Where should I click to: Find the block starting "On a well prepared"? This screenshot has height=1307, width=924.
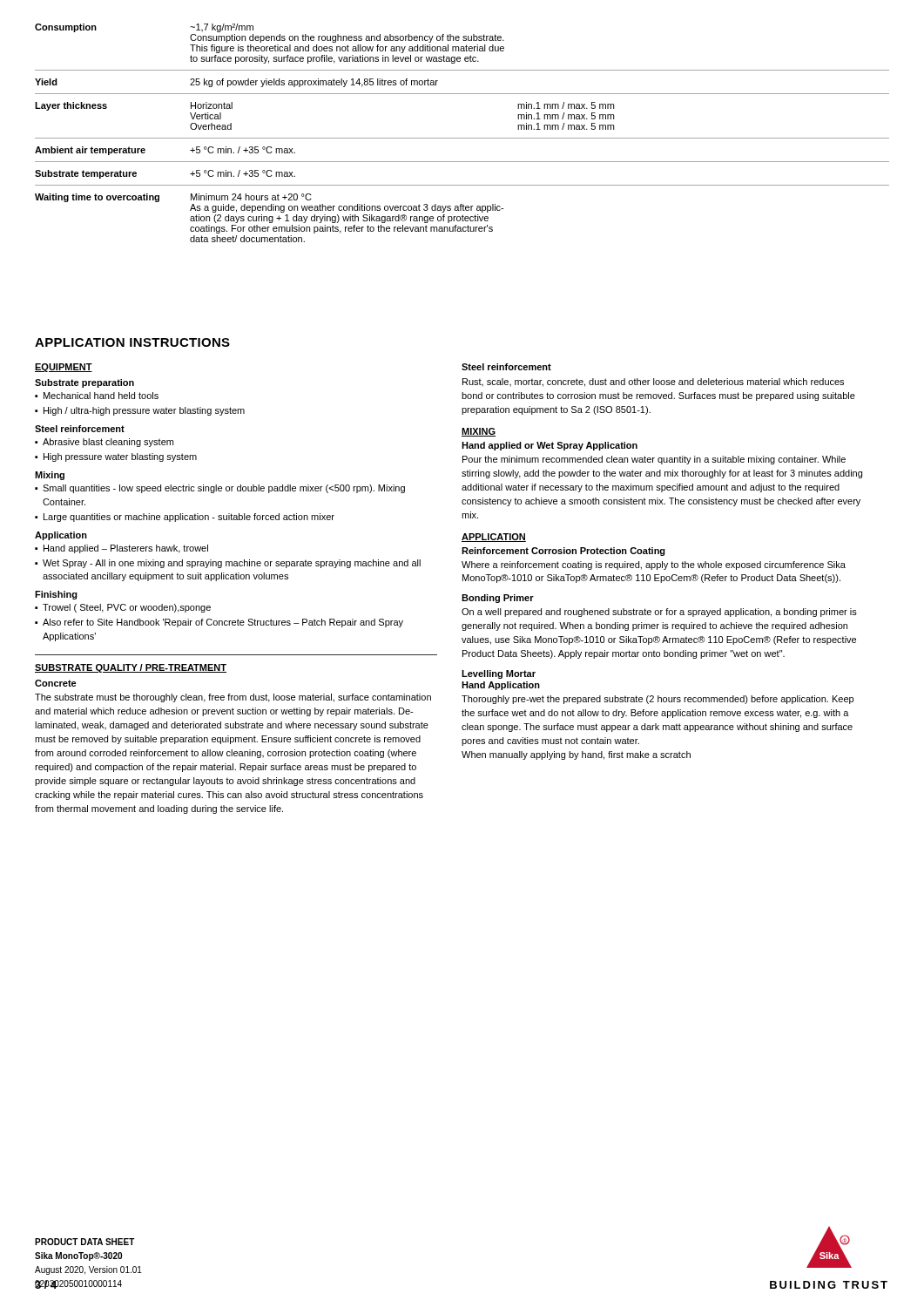(659, 633)
